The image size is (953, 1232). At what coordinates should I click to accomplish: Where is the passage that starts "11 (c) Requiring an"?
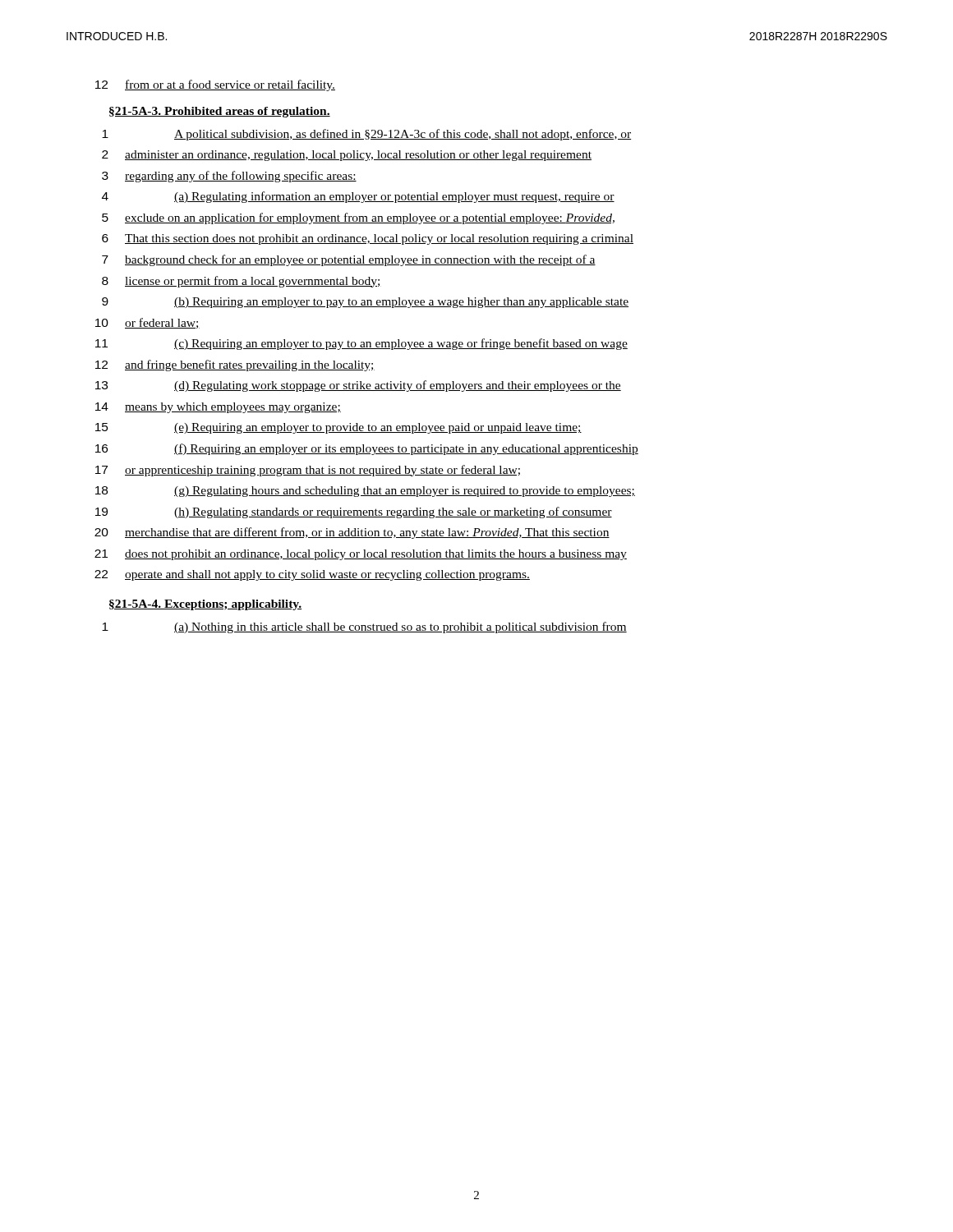pyautogui.click(x=476, y=343)
